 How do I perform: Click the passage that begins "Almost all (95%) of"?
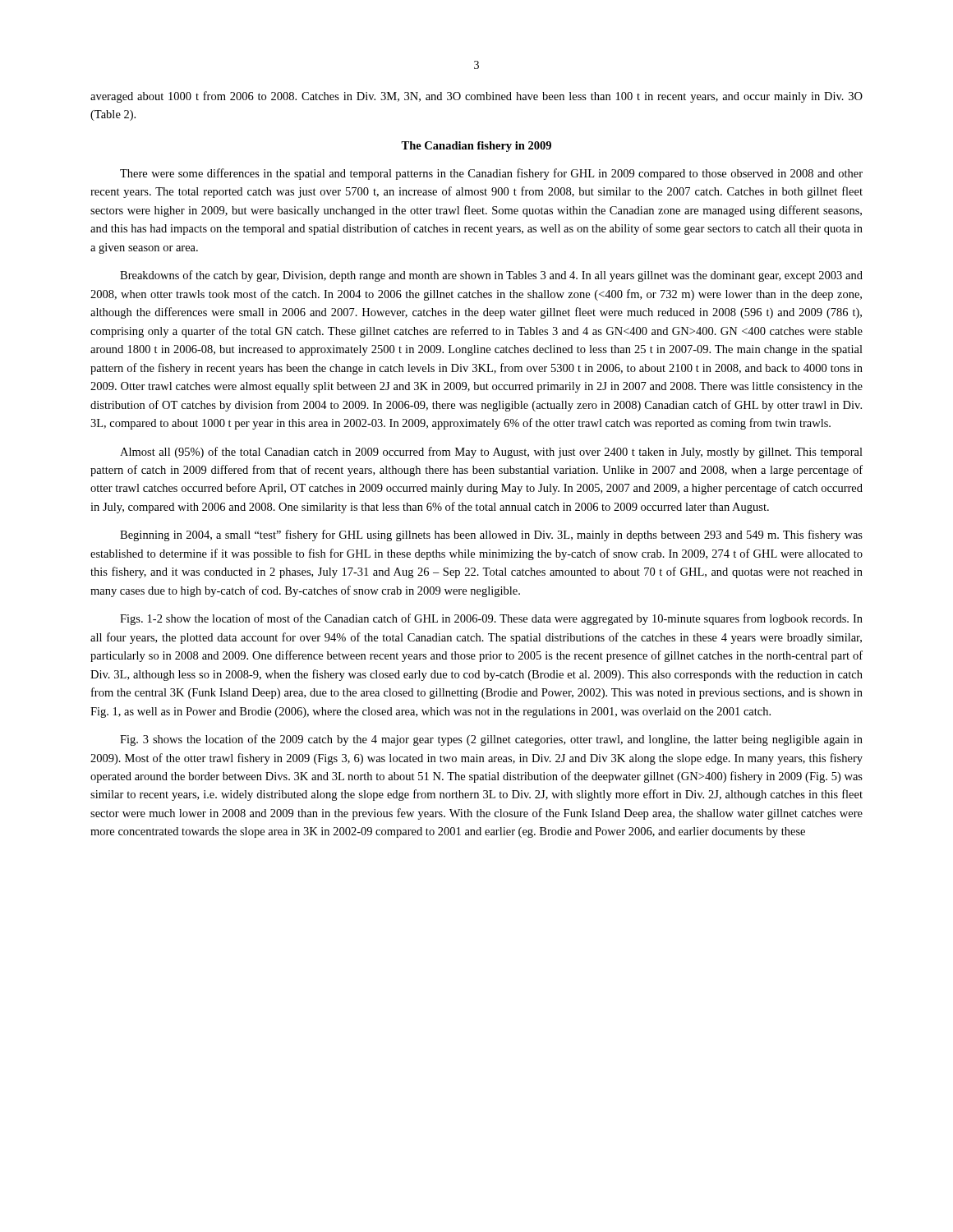point(476,521)
